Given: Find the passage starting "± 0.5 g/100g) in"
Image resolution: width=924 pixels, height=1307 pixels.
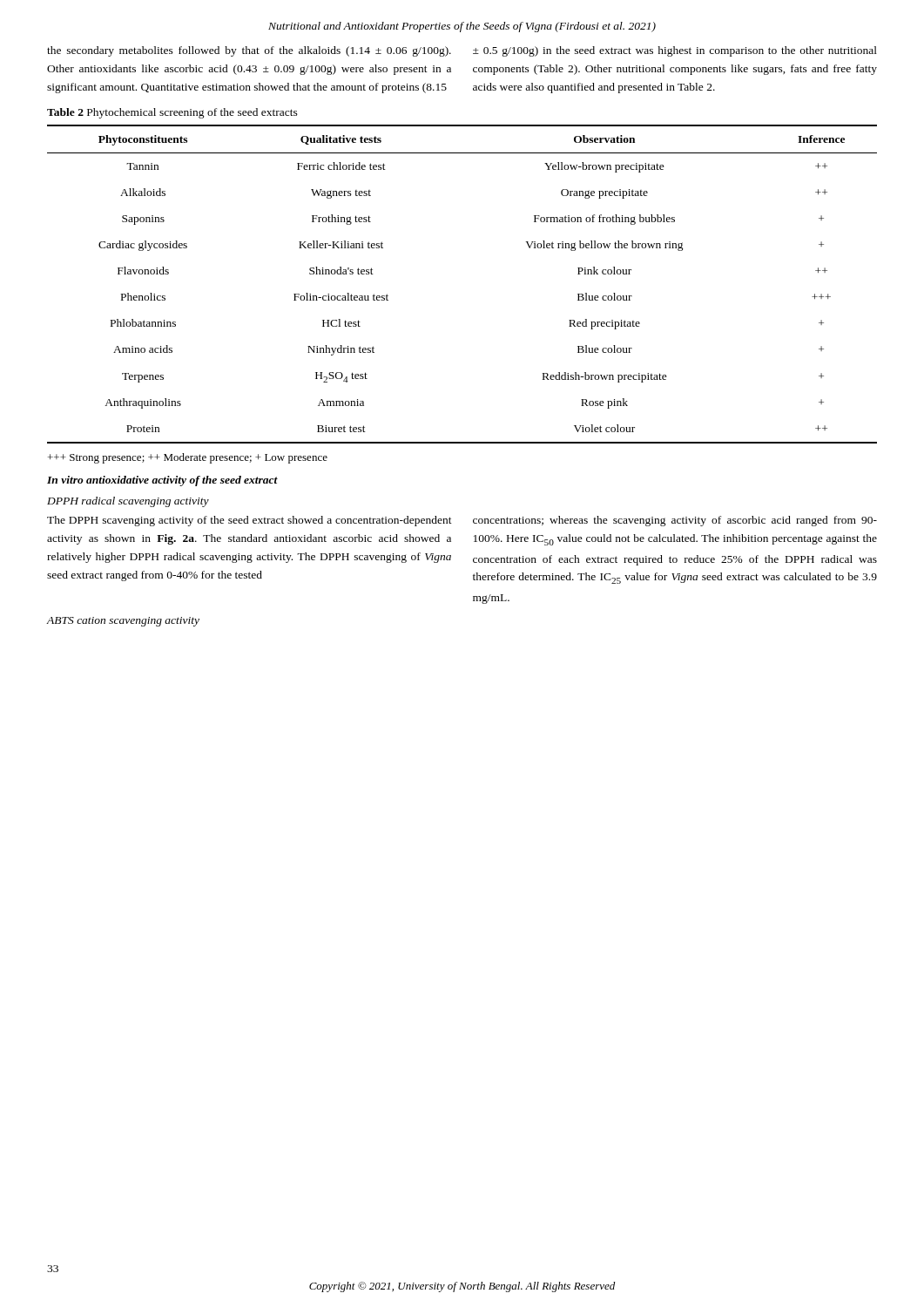Looking at the screenshot, I should click(x=675, y=68).
